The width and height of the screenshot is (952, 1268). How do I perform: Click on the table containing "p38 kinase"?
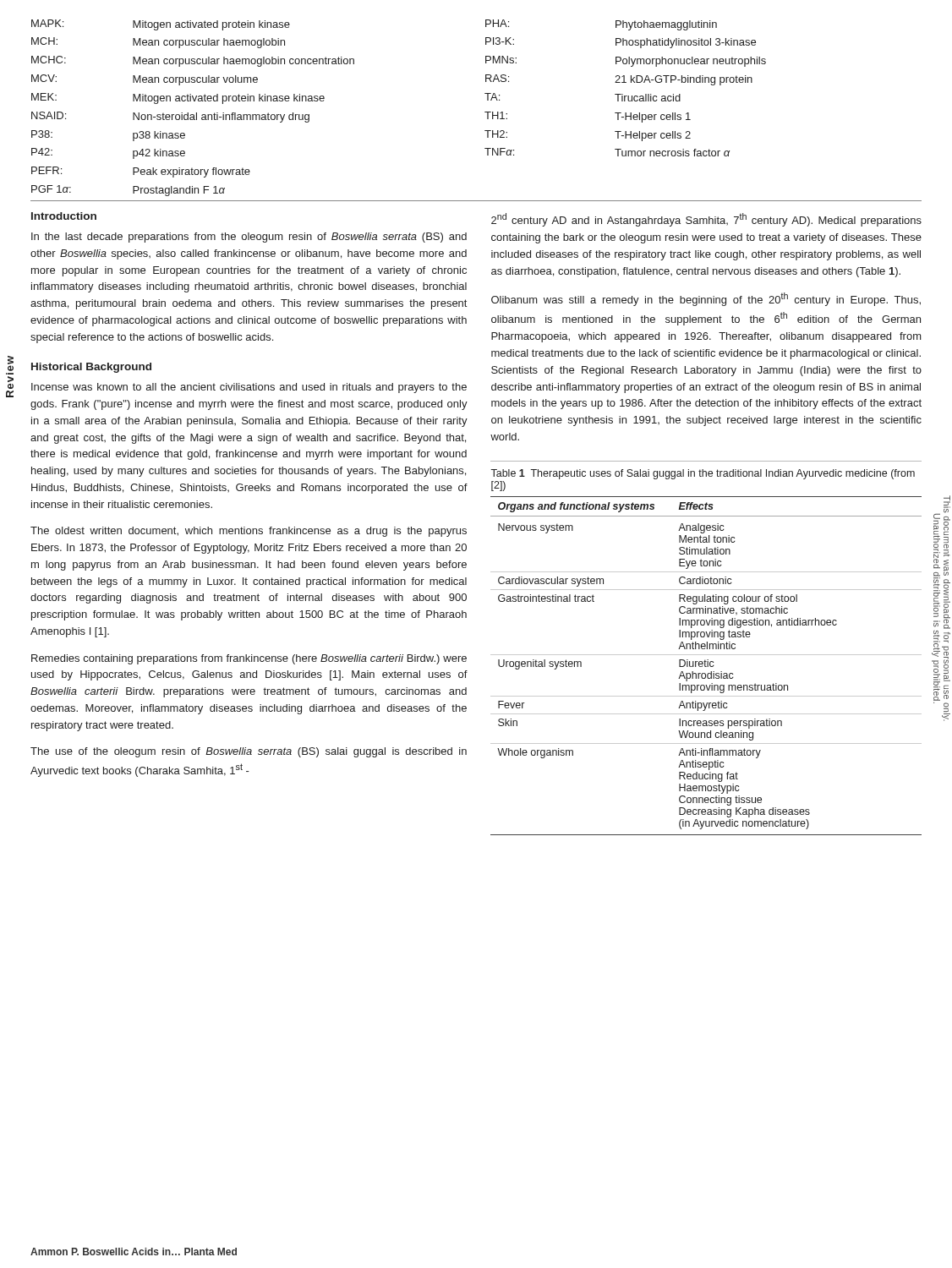pyautogui.click(x=476, y=108)
